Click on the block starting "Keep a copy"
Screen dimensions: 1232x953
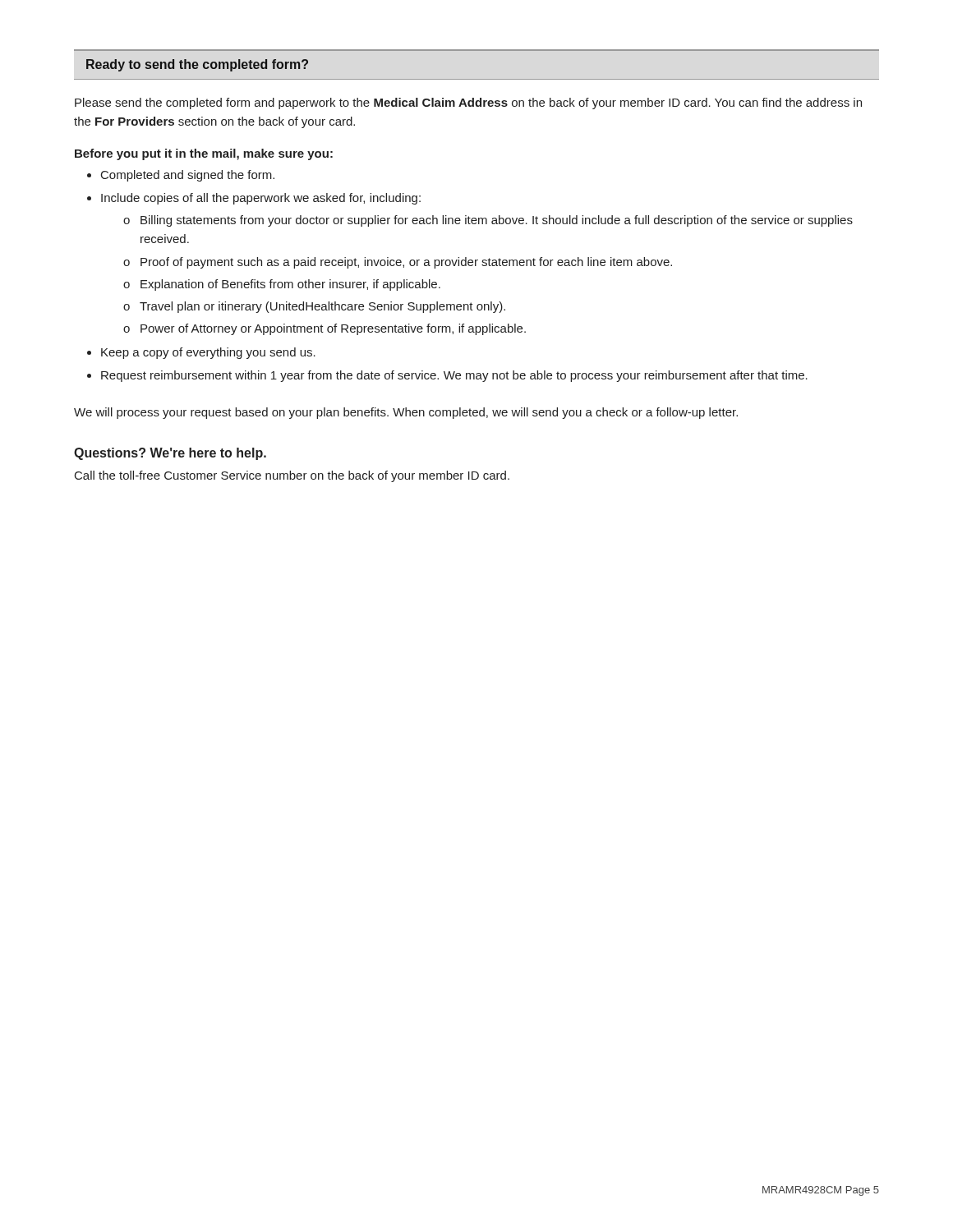point(208,352)
